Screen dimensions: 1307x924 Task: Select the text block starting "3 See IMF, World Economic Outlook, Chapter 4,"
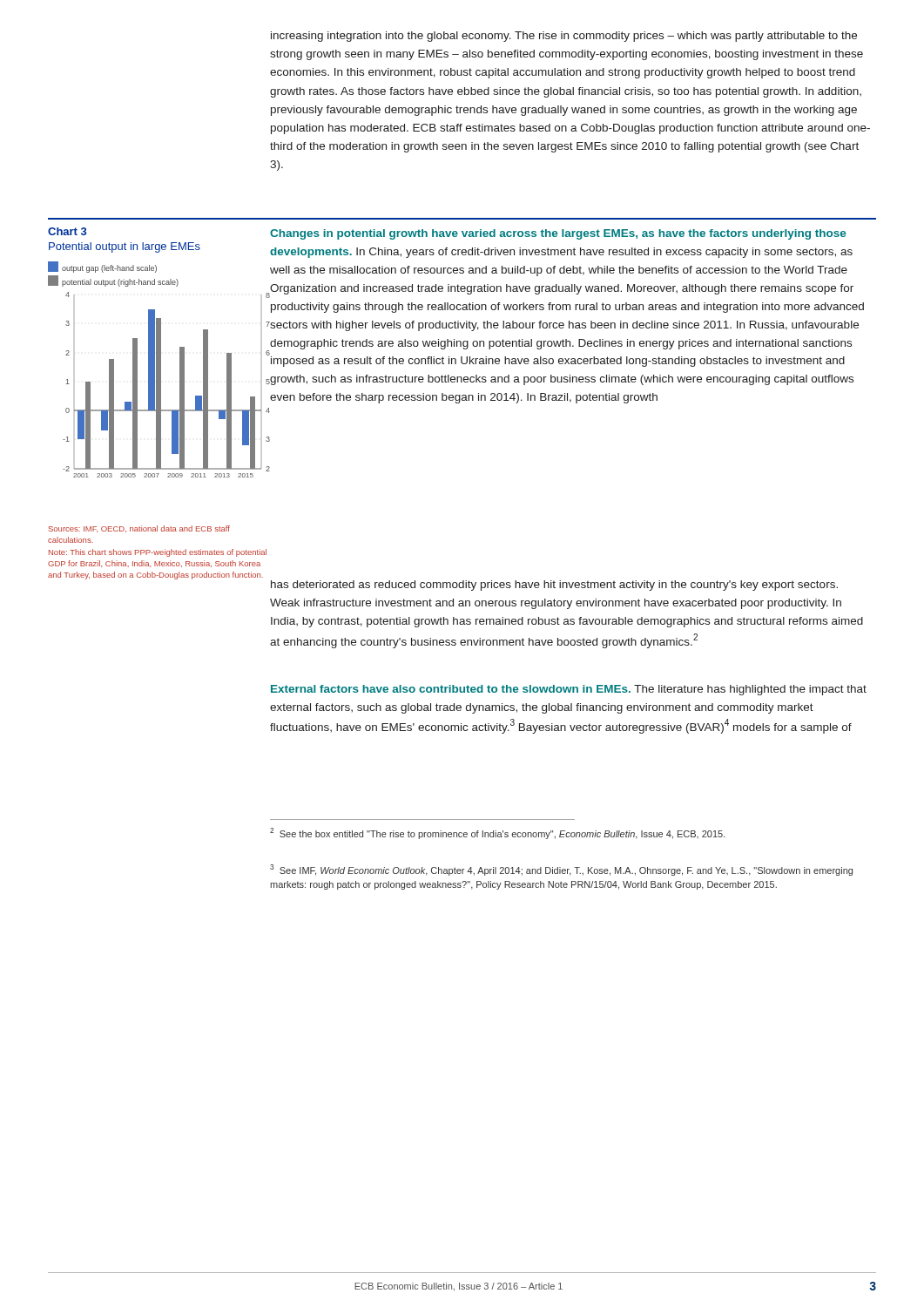tap(562, 877)
